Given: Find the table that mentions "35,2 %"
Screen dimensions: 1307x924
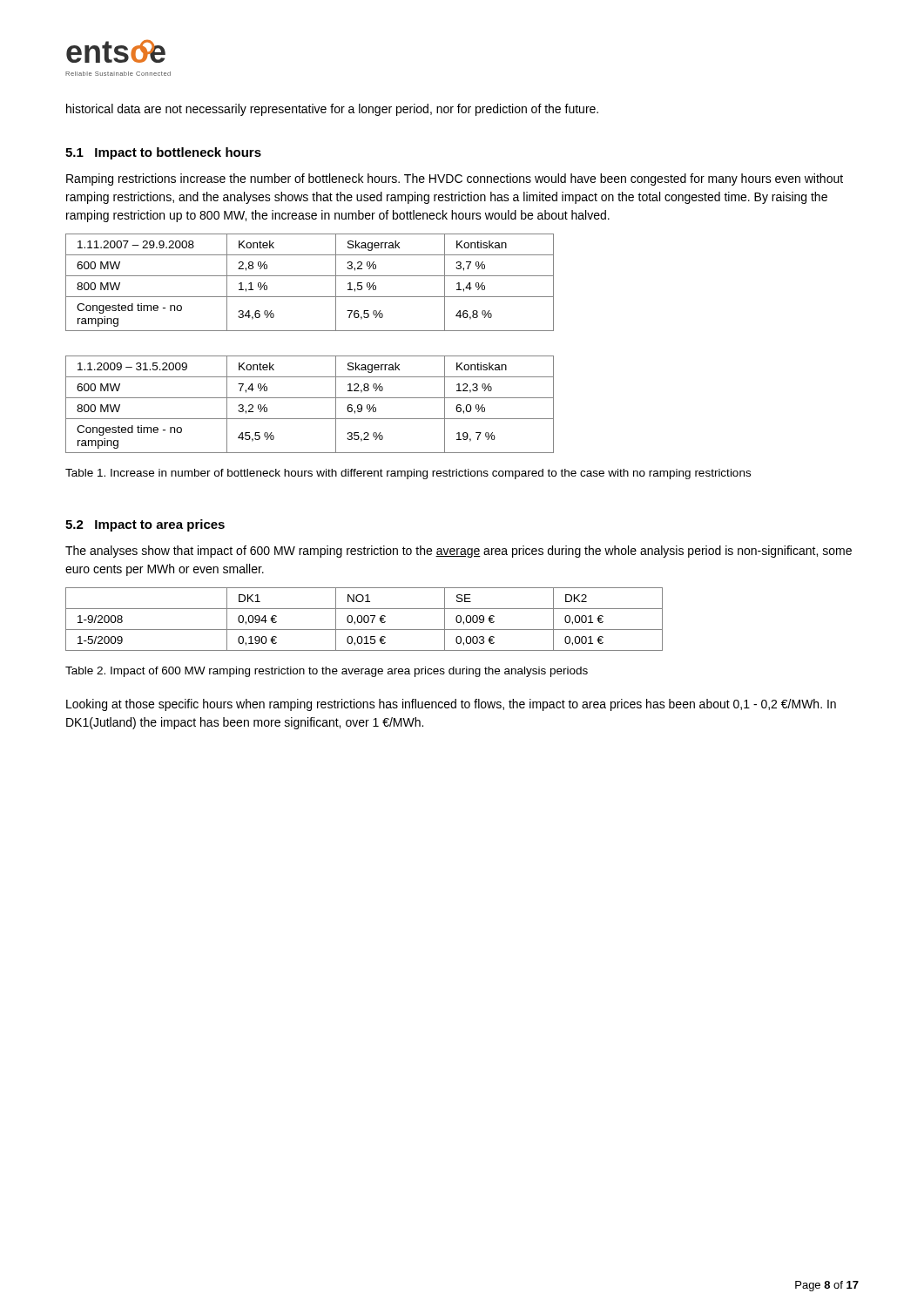Looking at the screenshot, I should (462, 404).
